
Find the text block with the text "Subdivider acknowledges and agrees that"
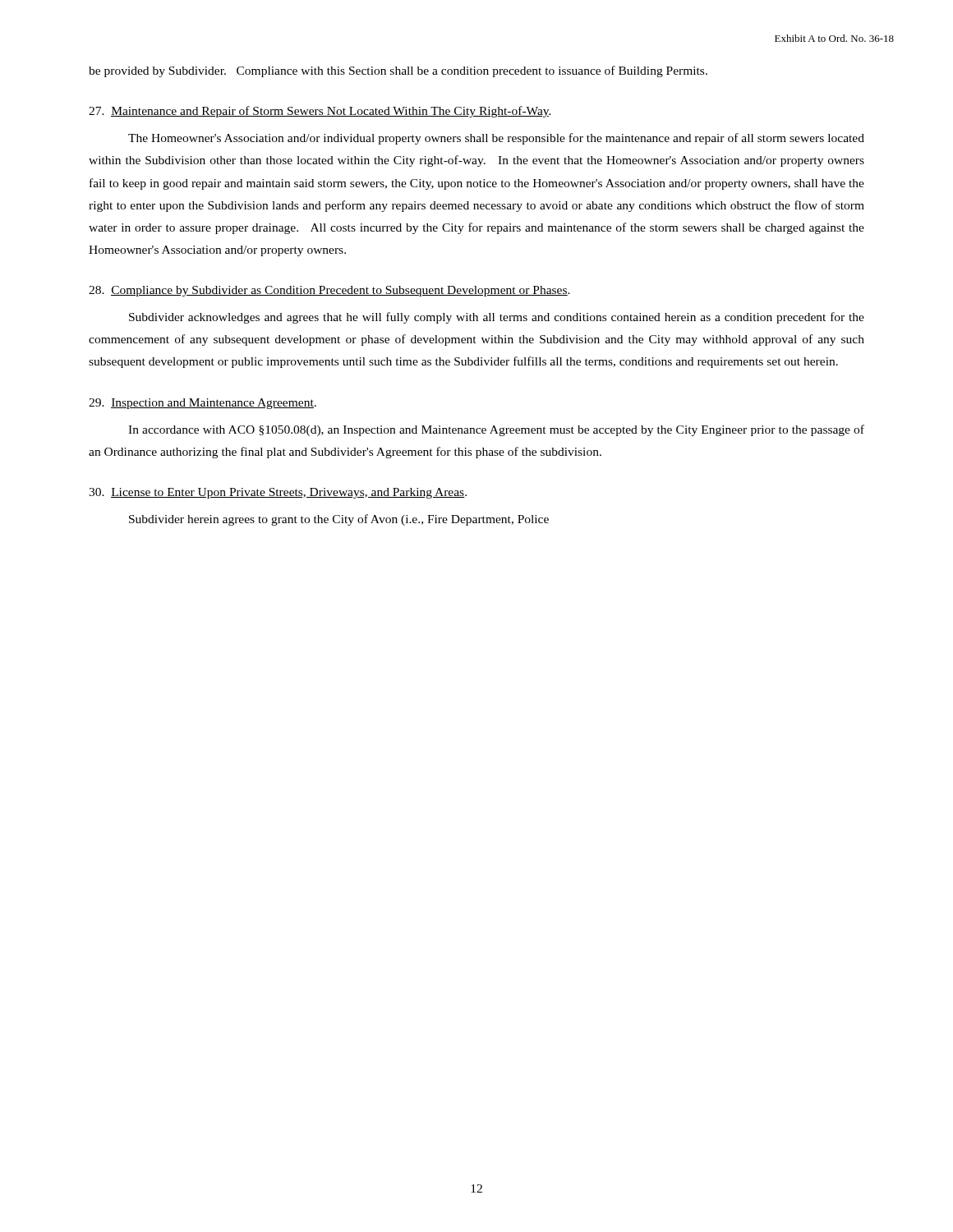click(x=476, y=339)
